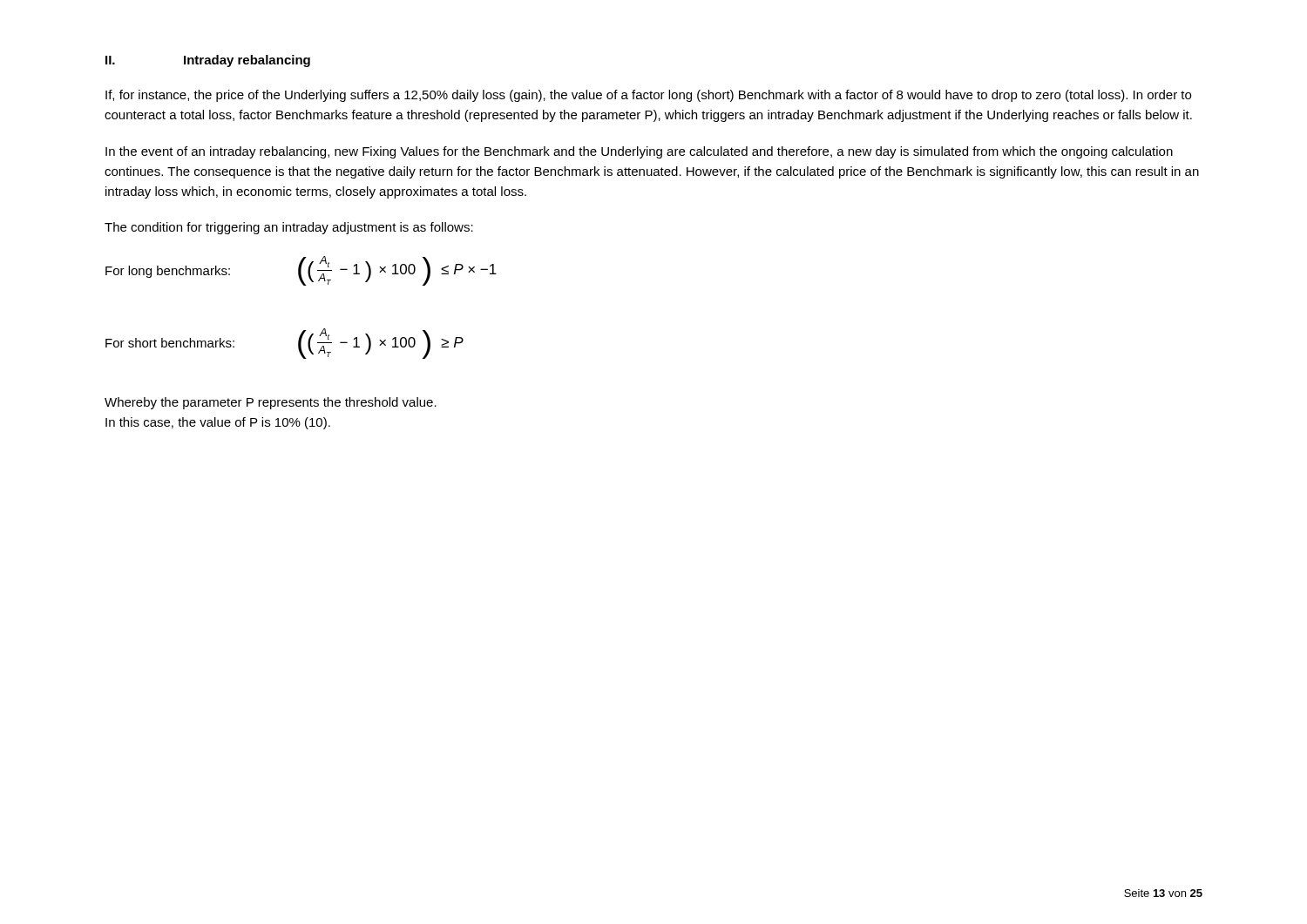Click the formula that begins "For short benchmarks: ("
Screen dimensions: 924x1307
[288, 343]
